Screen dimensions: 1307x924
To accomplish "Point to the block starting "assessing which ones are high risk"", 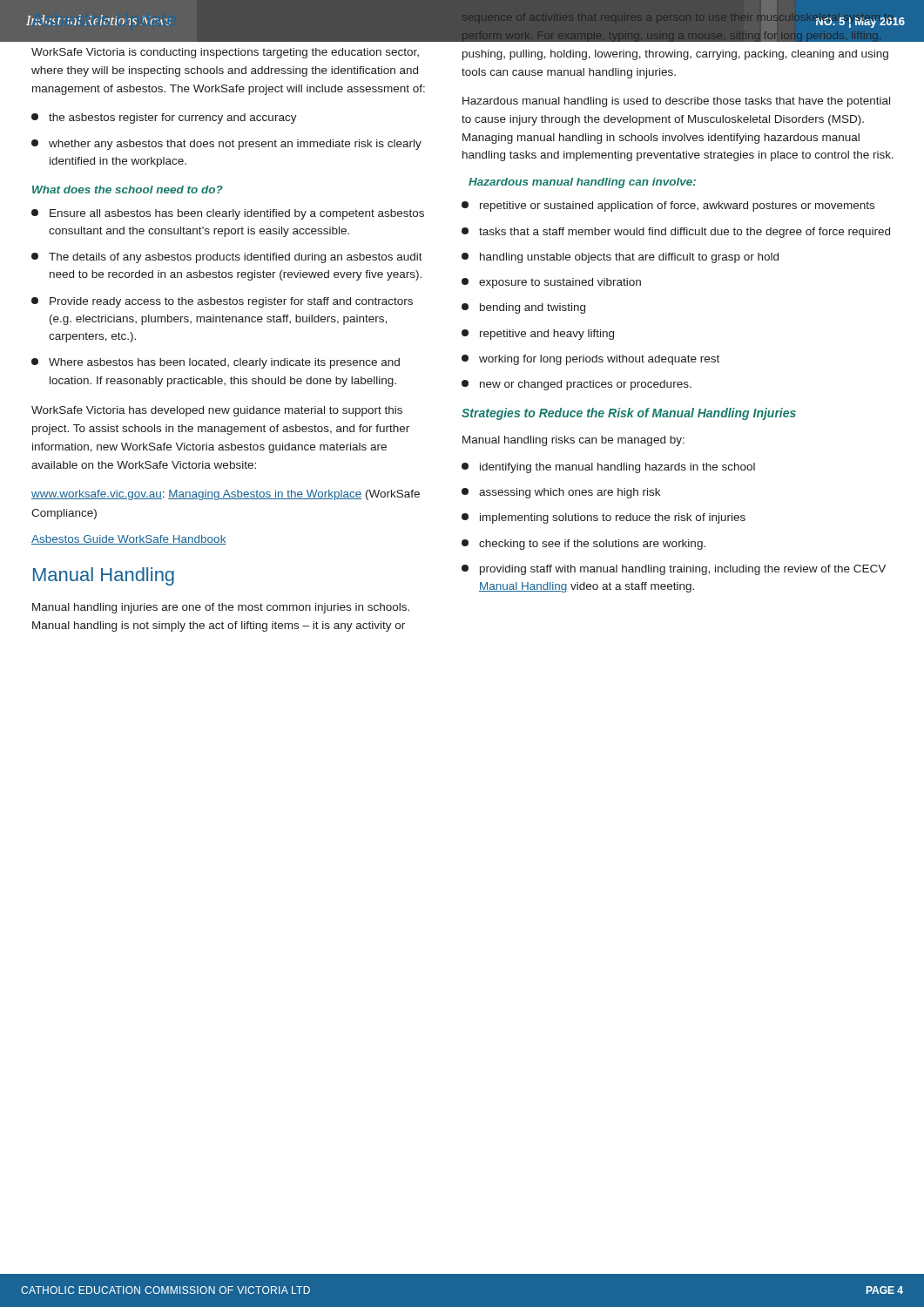I will coord(561,493).
